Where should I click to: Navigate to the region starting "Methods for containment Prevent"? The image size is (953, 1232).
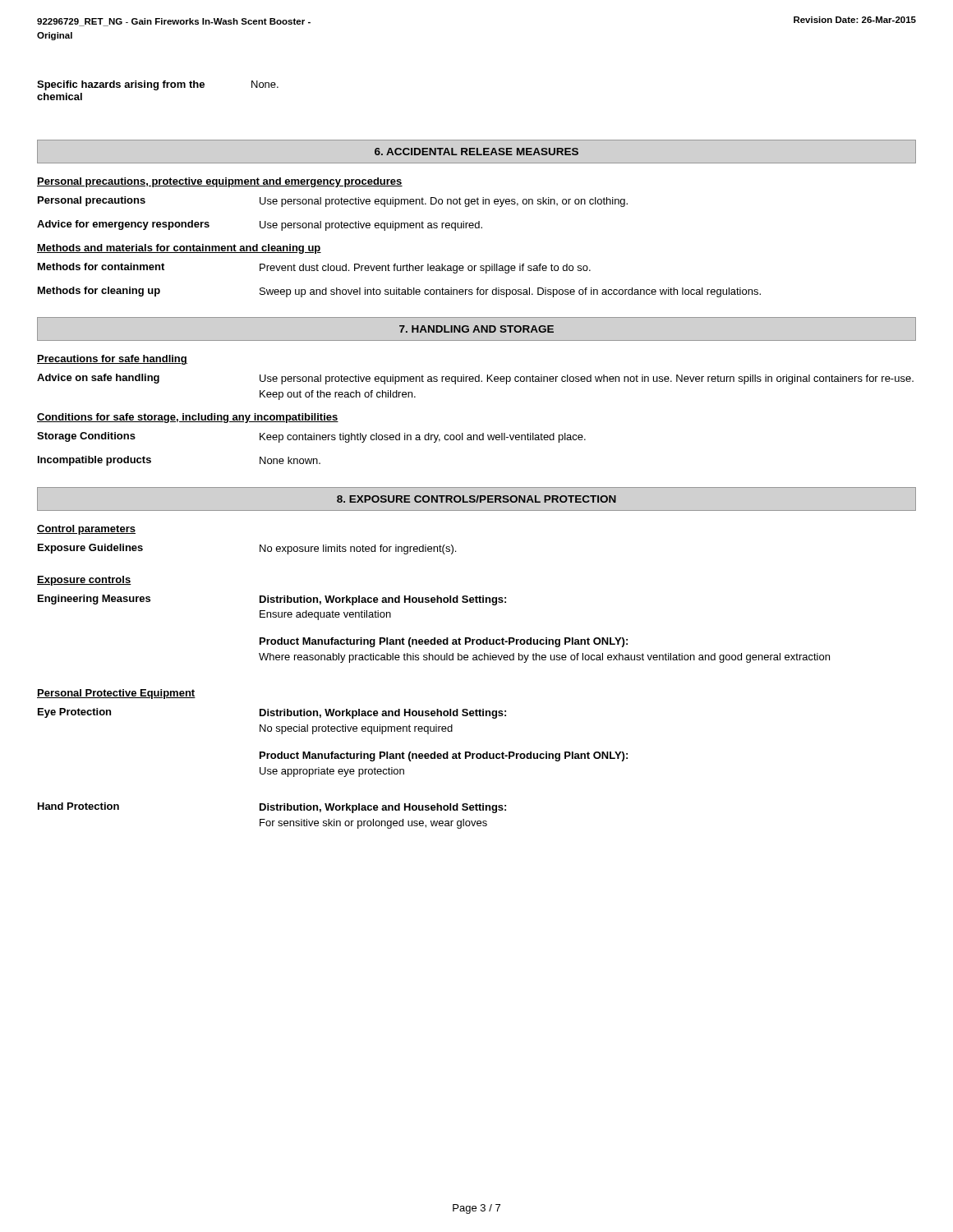(x=476, y=268)
